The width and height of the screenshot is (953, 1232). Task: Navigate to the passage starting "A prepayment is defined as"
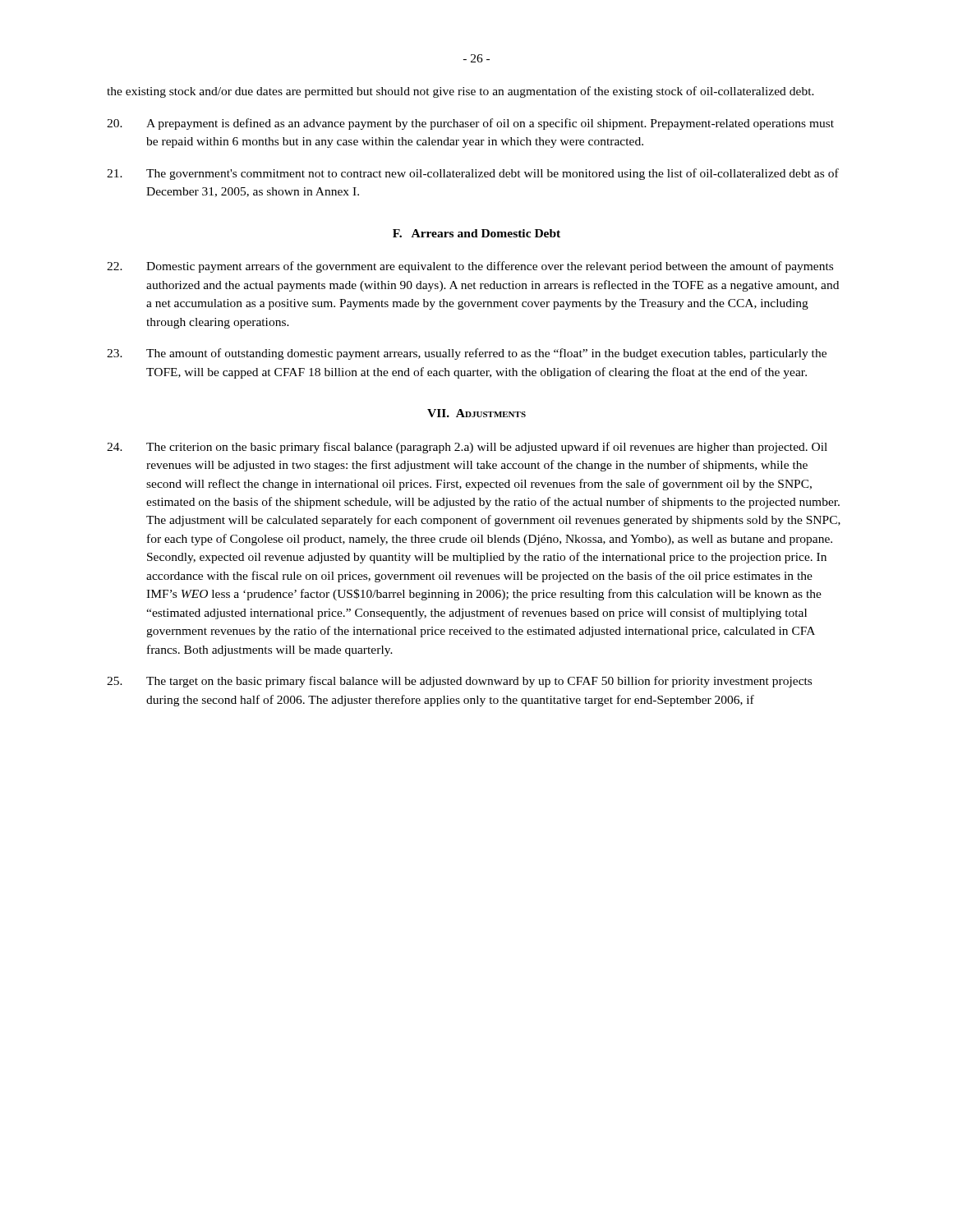pos(475,133)
